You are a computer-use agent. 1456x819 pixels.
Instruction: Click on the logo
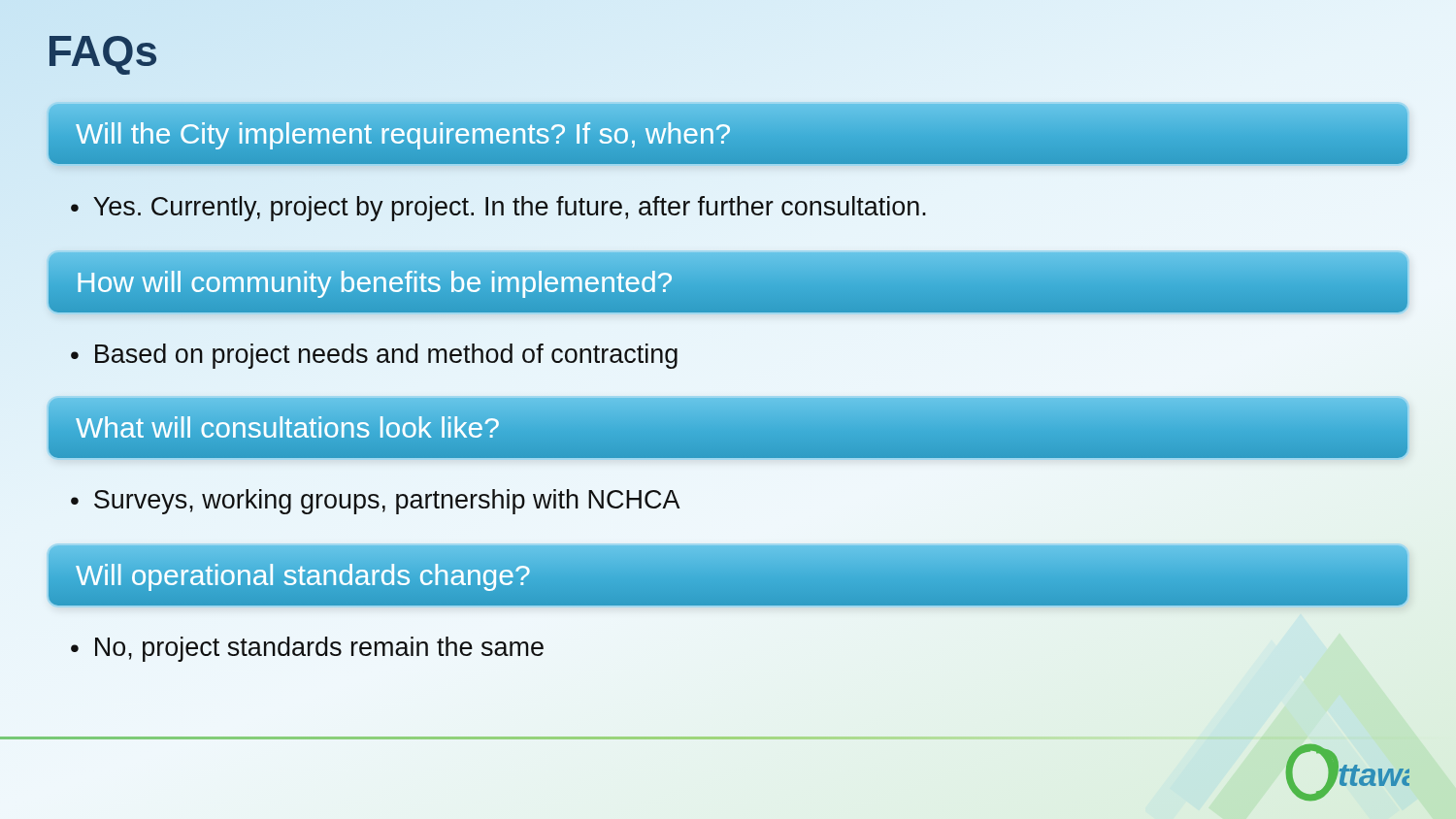coord(1346,772)
